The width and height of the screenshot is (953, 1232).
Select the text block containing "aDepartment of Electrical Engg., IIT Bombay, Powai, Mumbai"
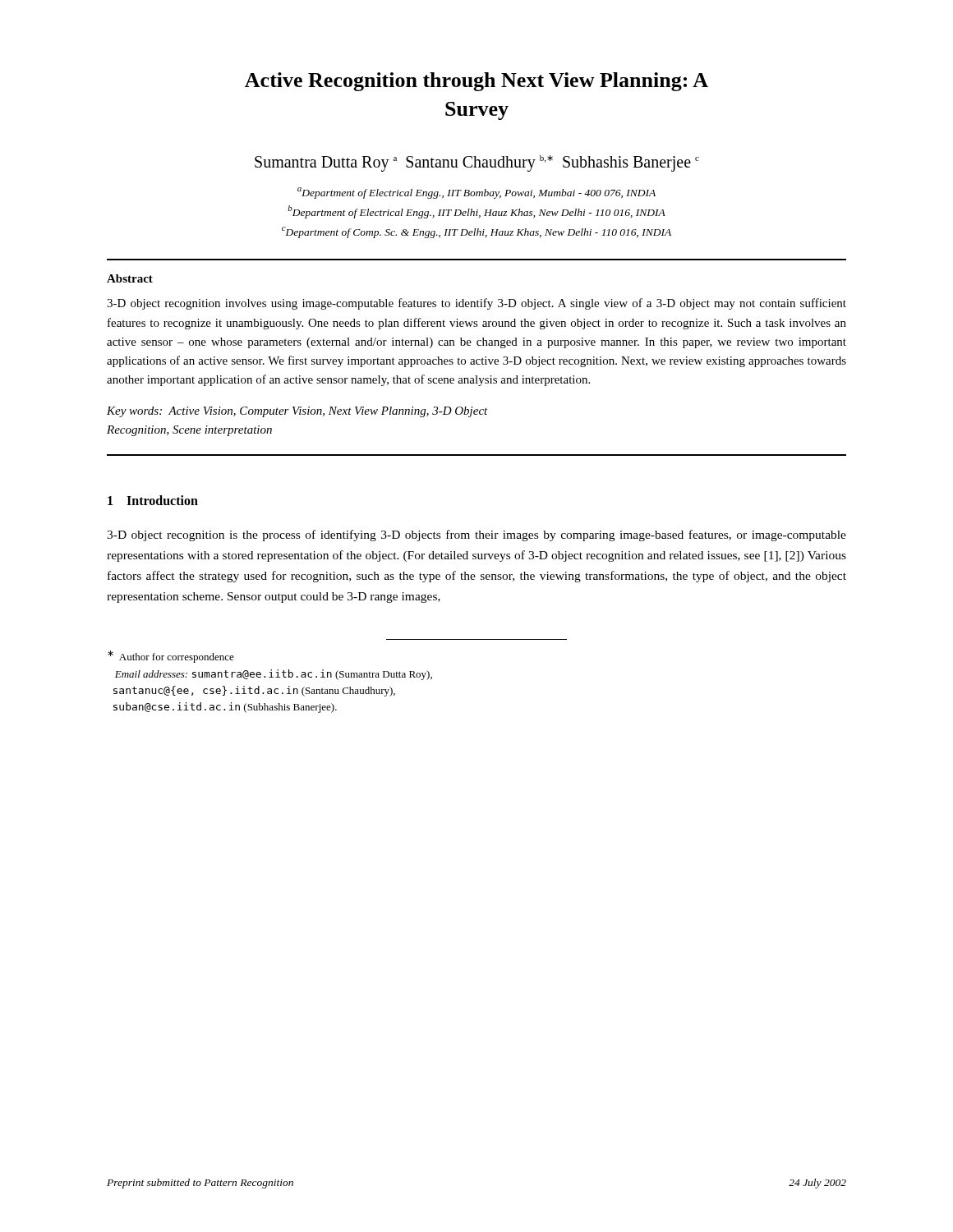click(x=476, y=211)
